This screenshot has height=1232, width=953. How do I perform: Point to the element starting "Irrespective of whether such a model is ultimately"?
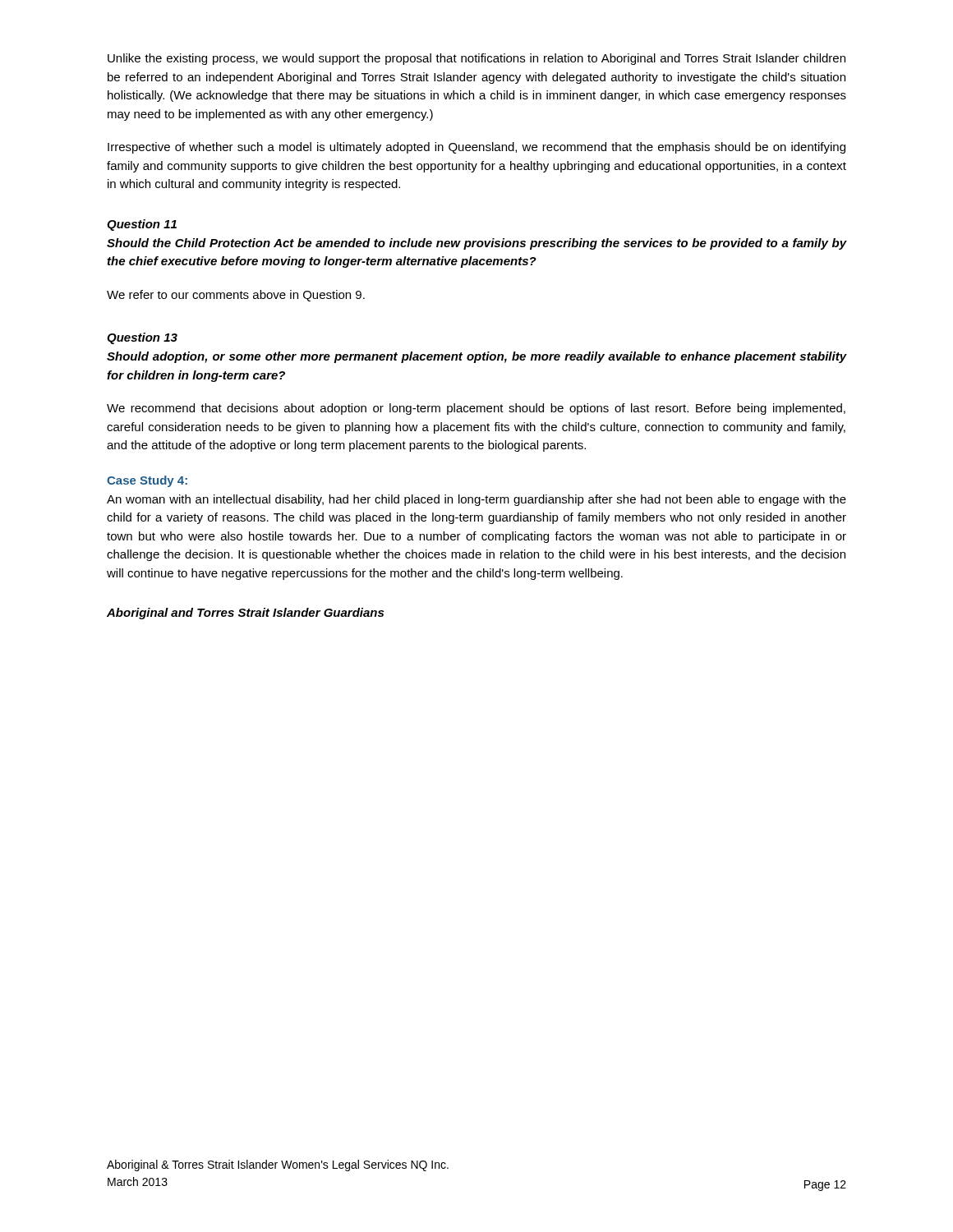[x=476, y=165]
